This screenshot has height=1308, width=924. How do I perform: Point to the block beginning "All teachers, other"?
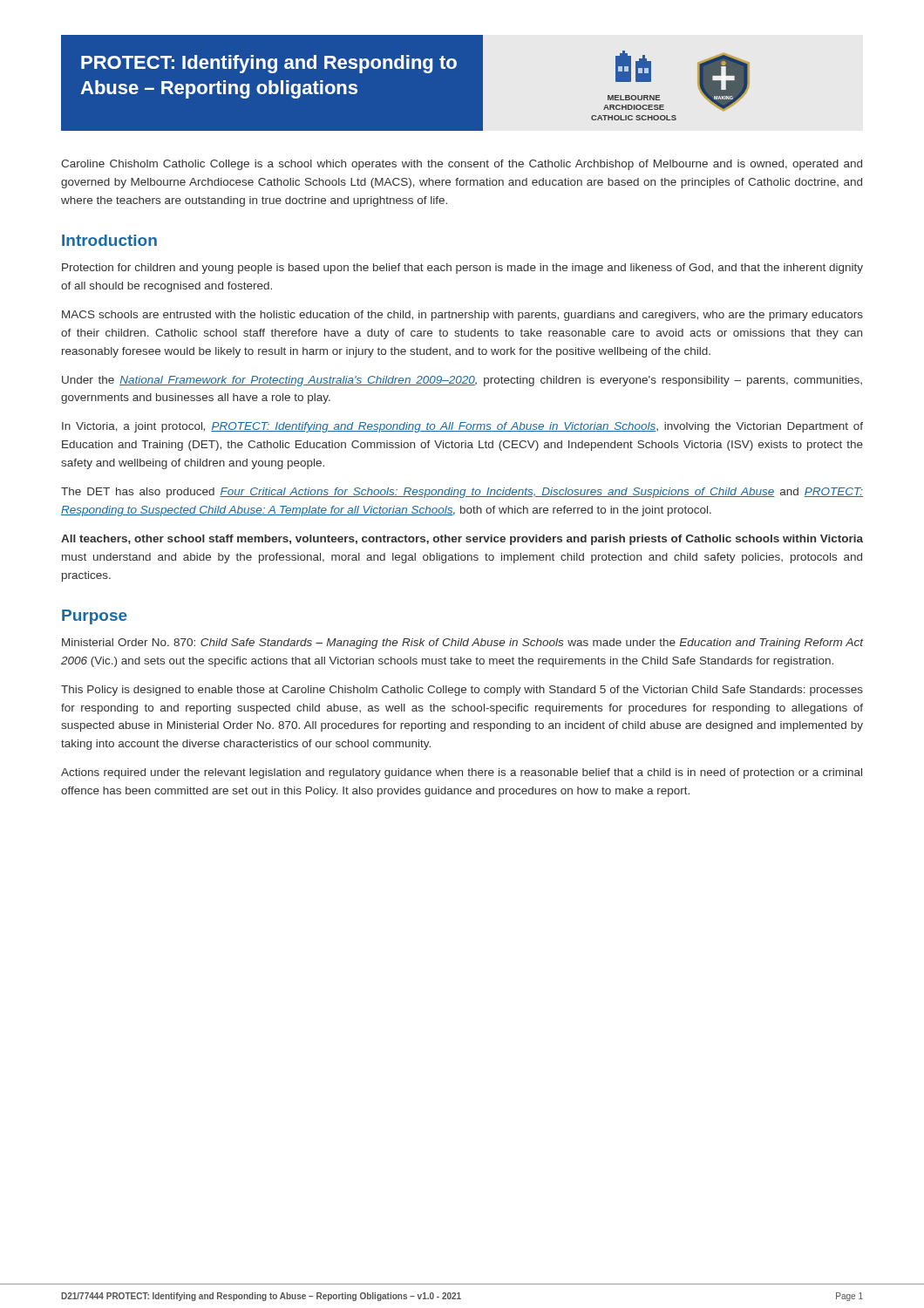point(462,557)
